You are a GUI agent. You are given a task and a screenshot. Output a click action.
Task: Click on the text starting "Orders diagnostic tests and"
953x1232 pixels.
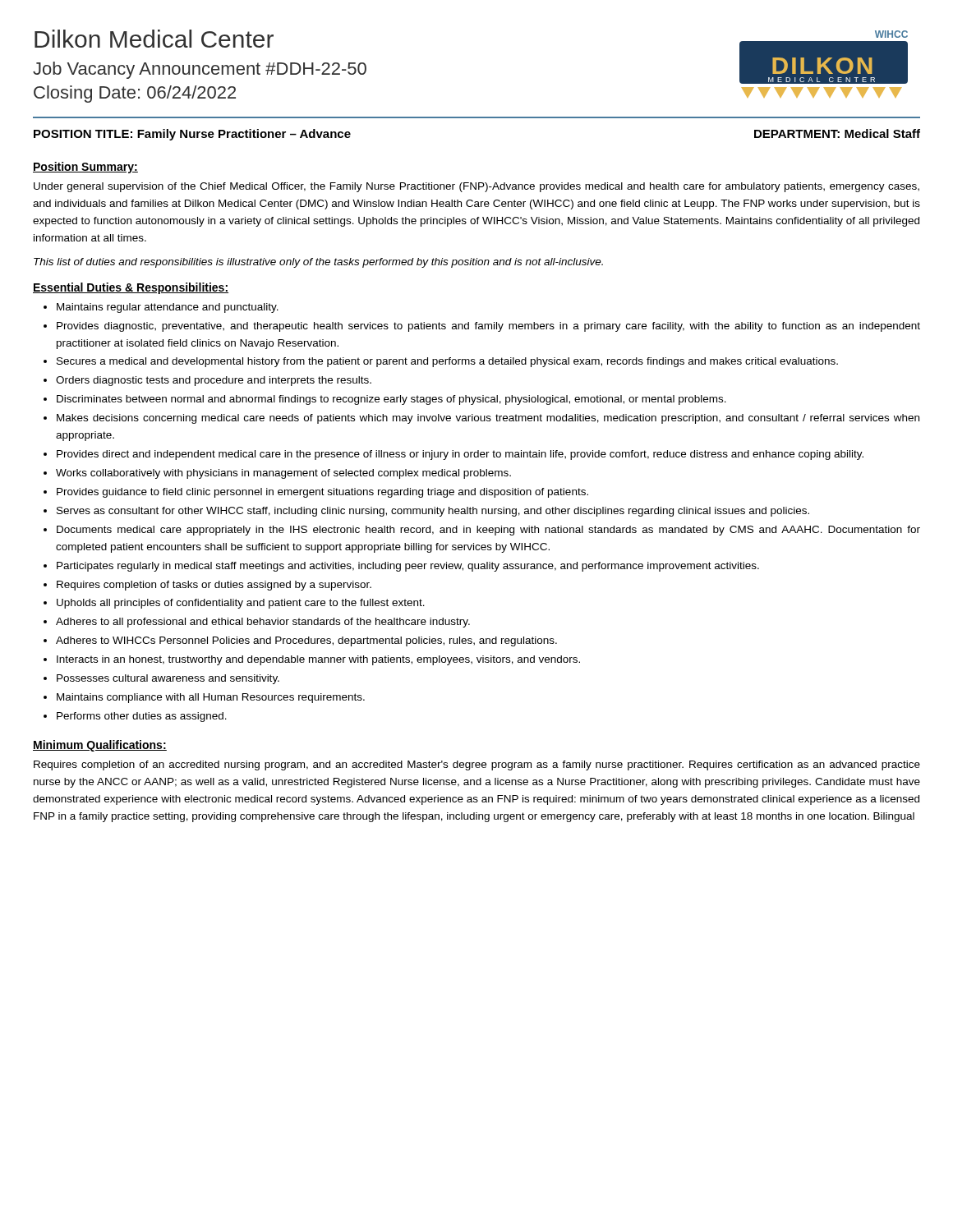click(x=214, y=380)
